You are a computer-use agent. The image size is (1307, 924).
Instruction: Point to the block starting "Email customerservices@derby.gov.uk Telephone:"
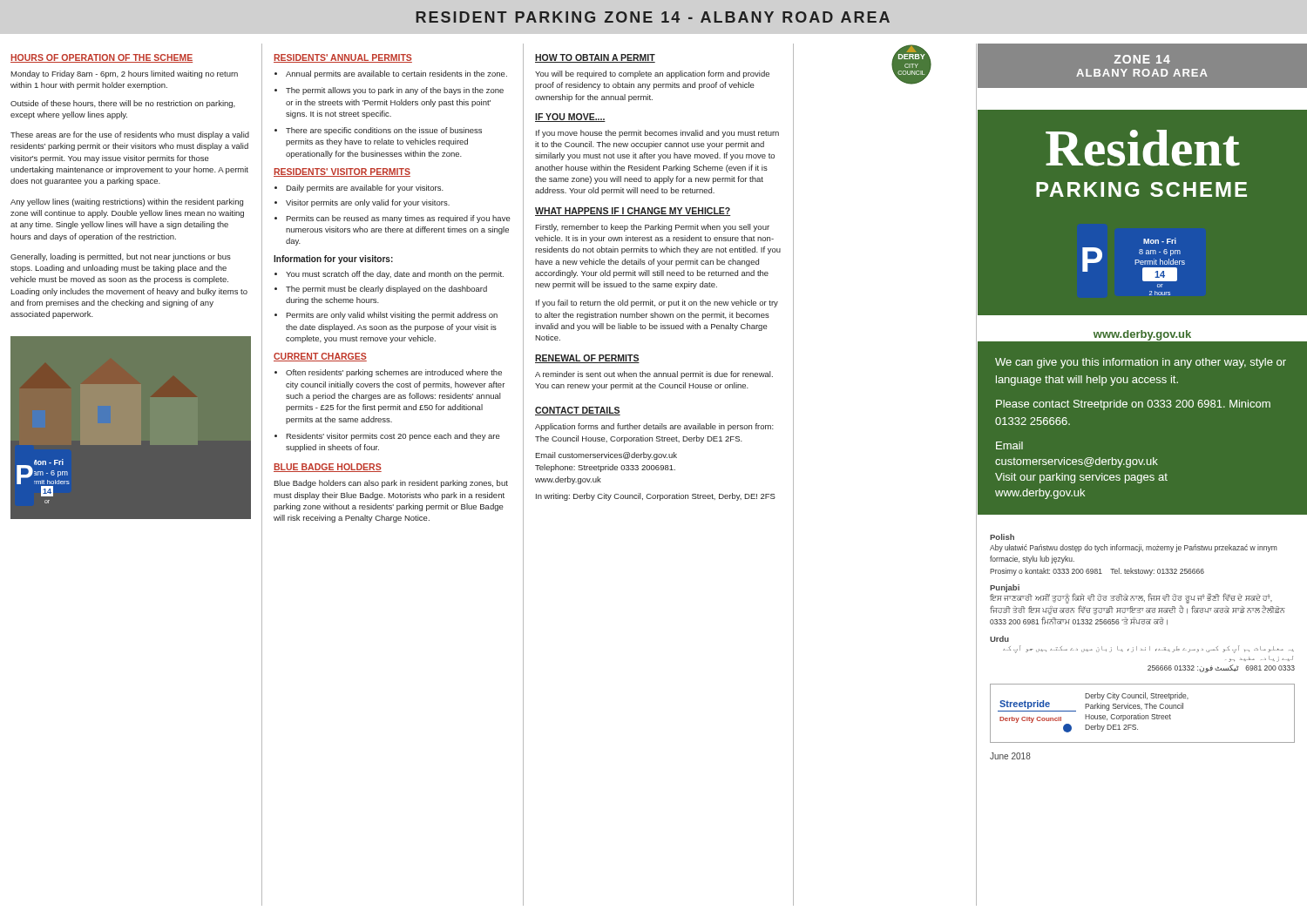606,467
